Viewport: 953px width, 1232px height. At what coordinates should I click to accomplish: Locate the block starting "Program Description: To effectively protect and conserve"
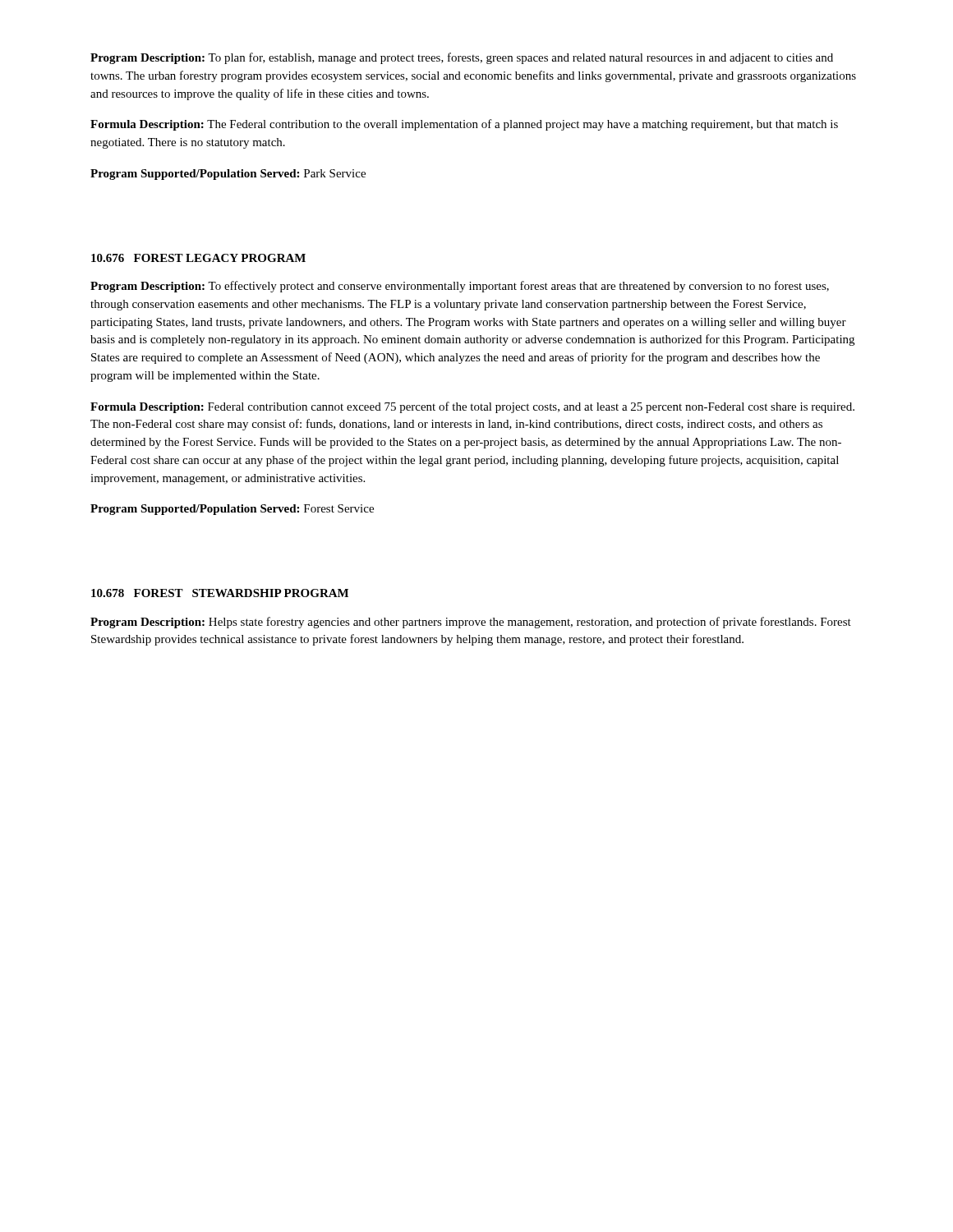473,330
